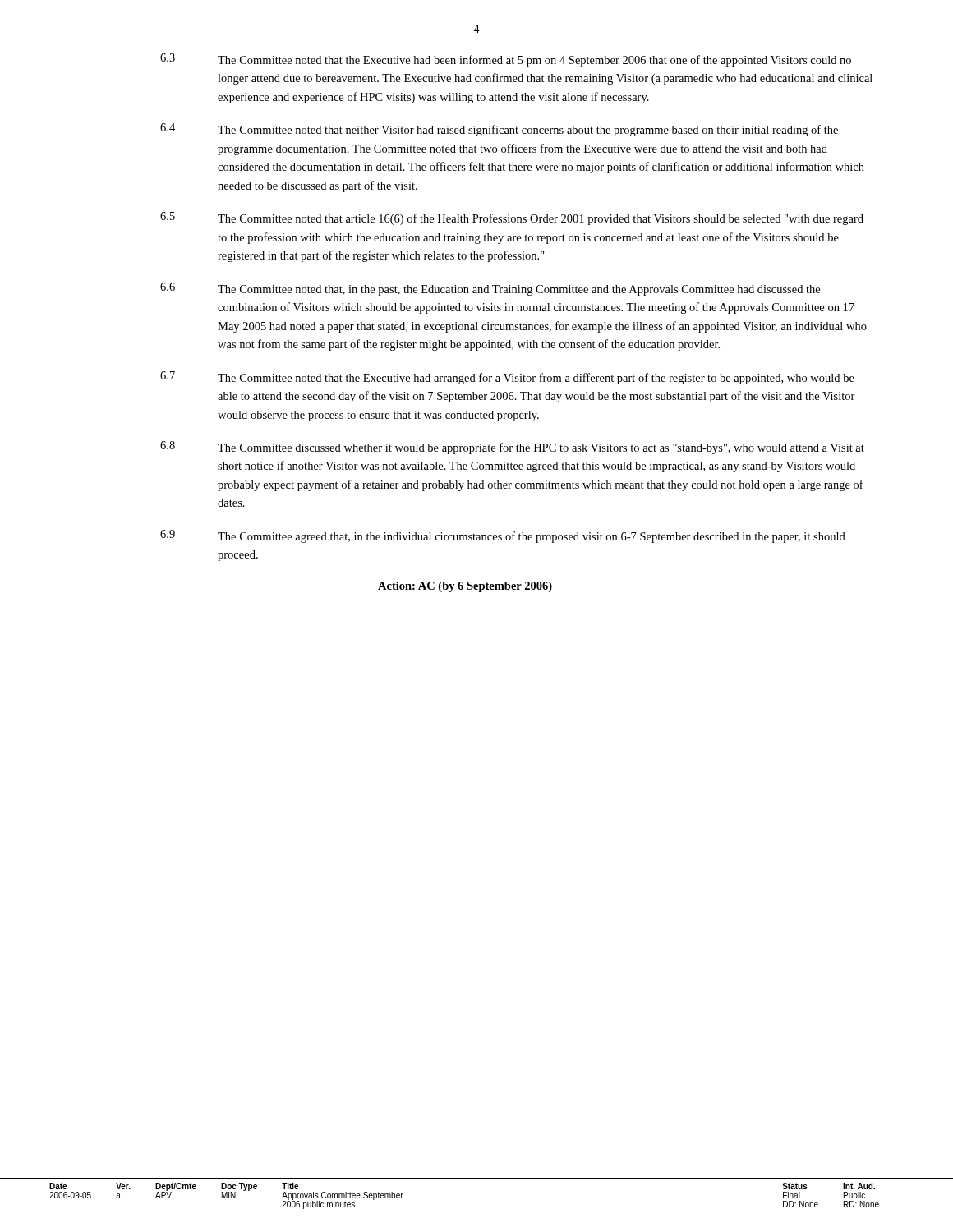Where is the passage that starts "Action: AC (by 6"?

pos(465,585)
